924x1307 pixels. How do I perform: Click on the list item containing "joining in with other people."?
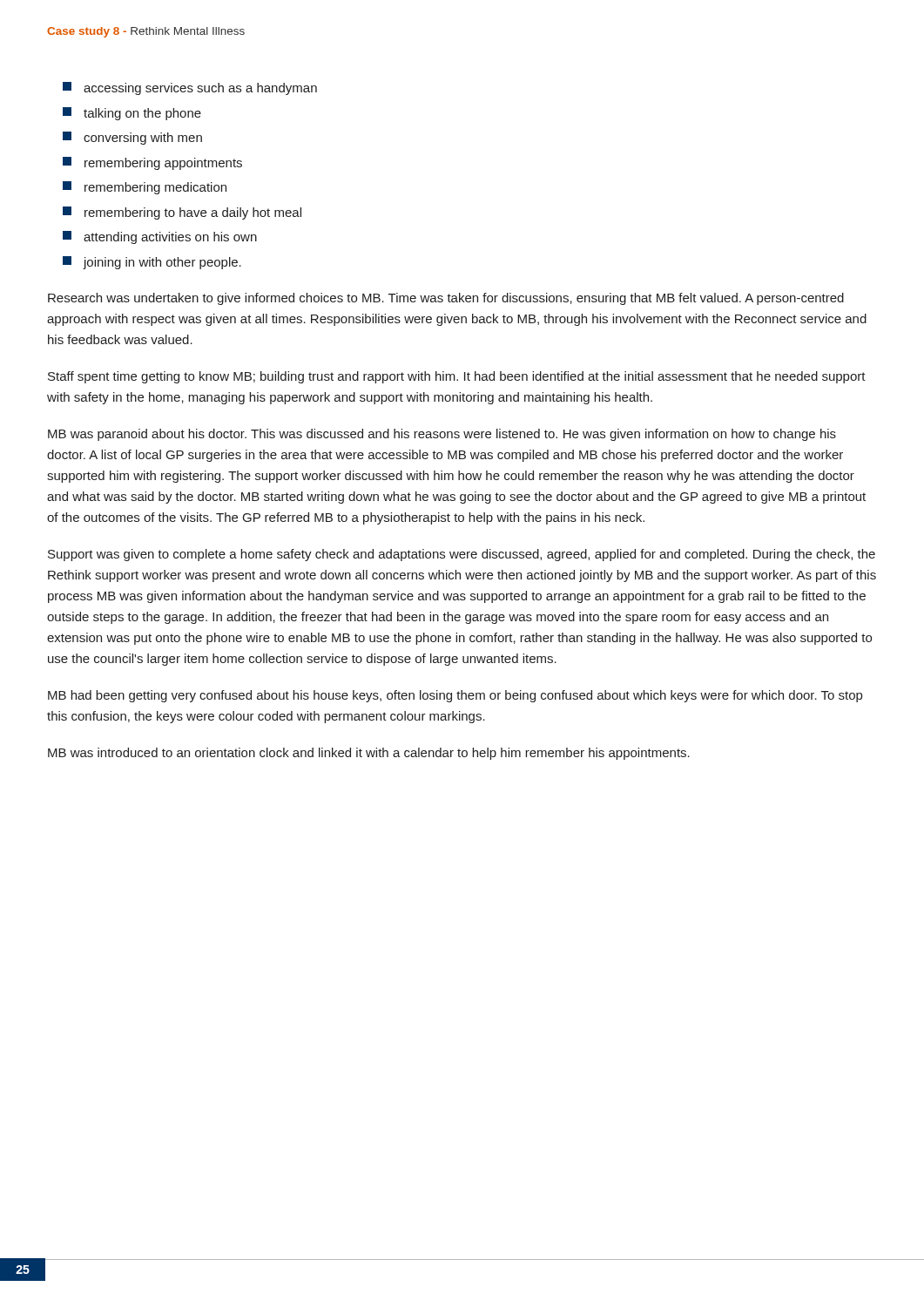click(152, 262)
